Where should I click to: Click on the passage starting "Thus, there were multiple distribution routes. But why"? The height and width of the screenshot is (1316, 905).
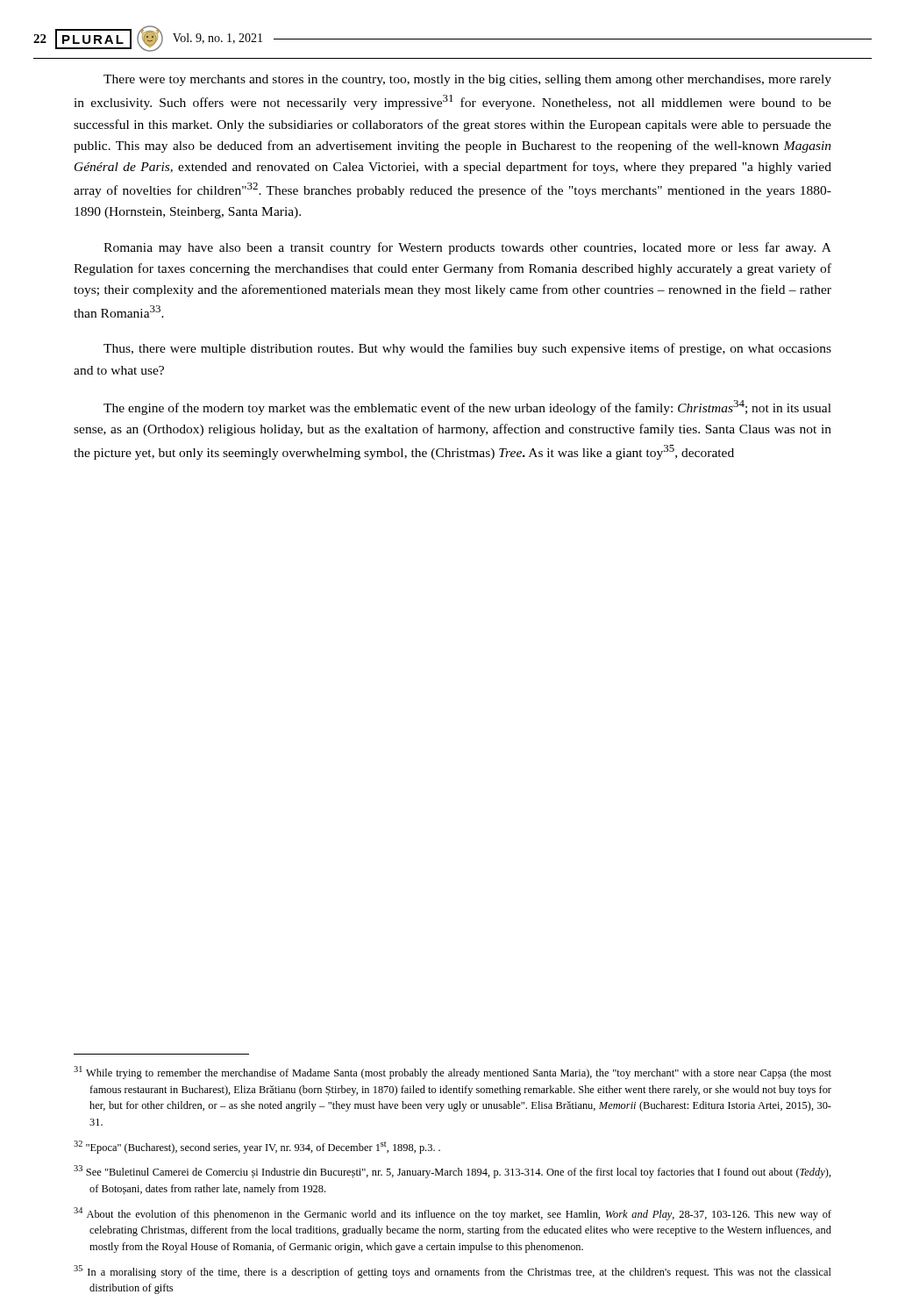452,359
